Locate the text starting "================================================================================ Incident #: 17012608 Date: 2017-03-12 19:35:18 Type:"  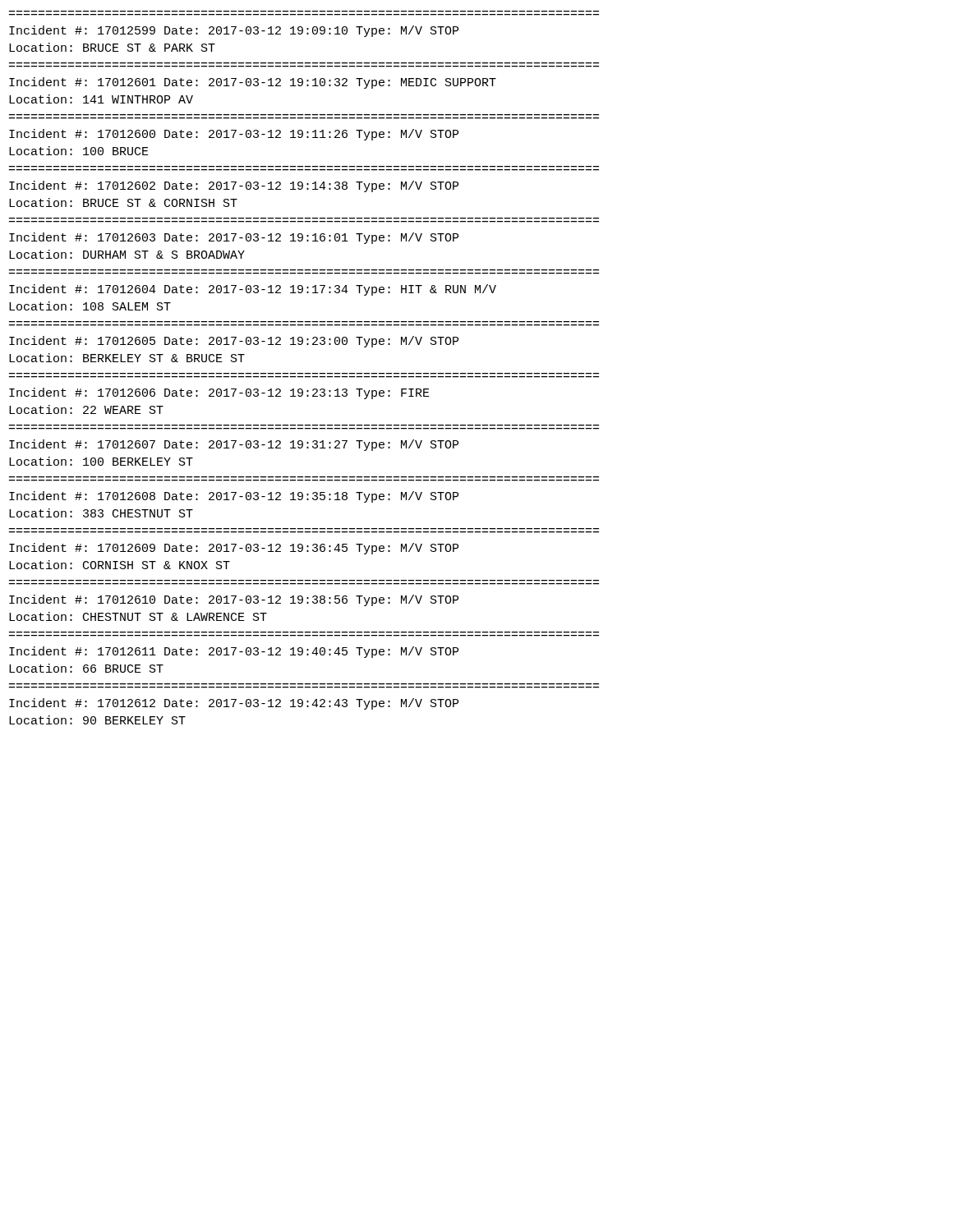click(234, 497)
